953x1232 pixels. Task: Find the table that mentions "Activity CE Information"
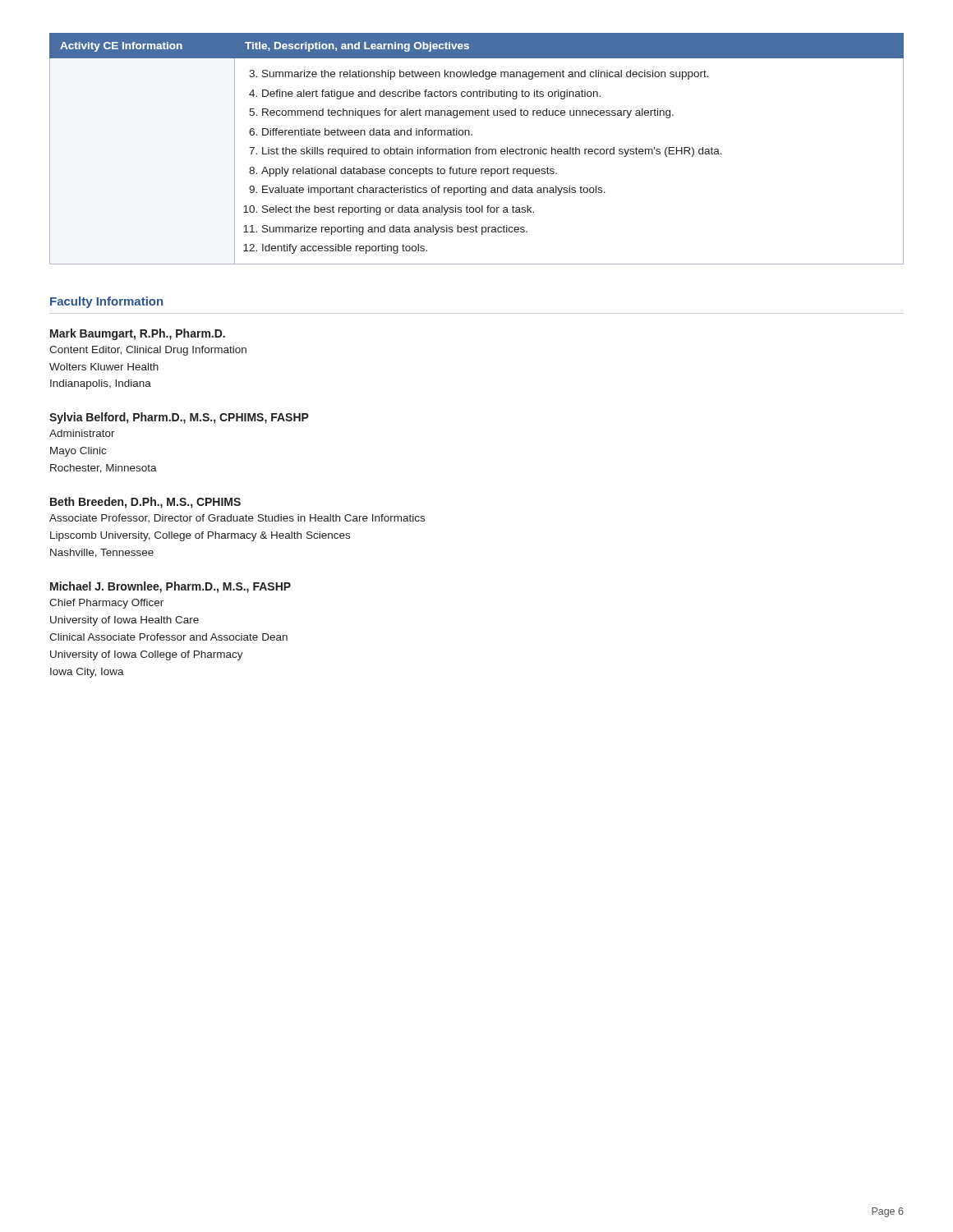(x=476, y=149)
